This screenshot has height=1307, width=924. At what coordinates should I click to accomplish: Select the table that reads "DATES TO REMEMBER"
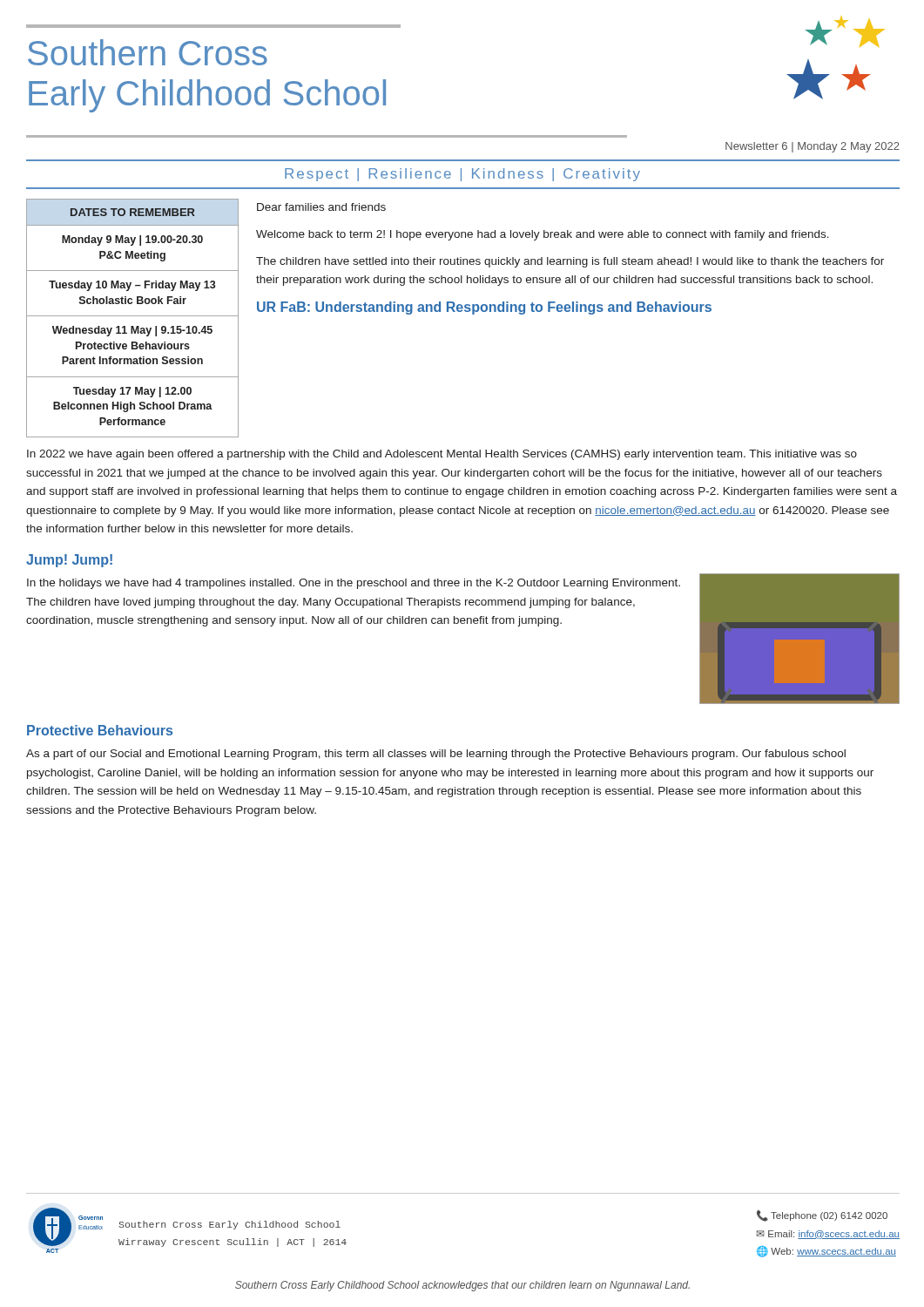coord(132,318)
